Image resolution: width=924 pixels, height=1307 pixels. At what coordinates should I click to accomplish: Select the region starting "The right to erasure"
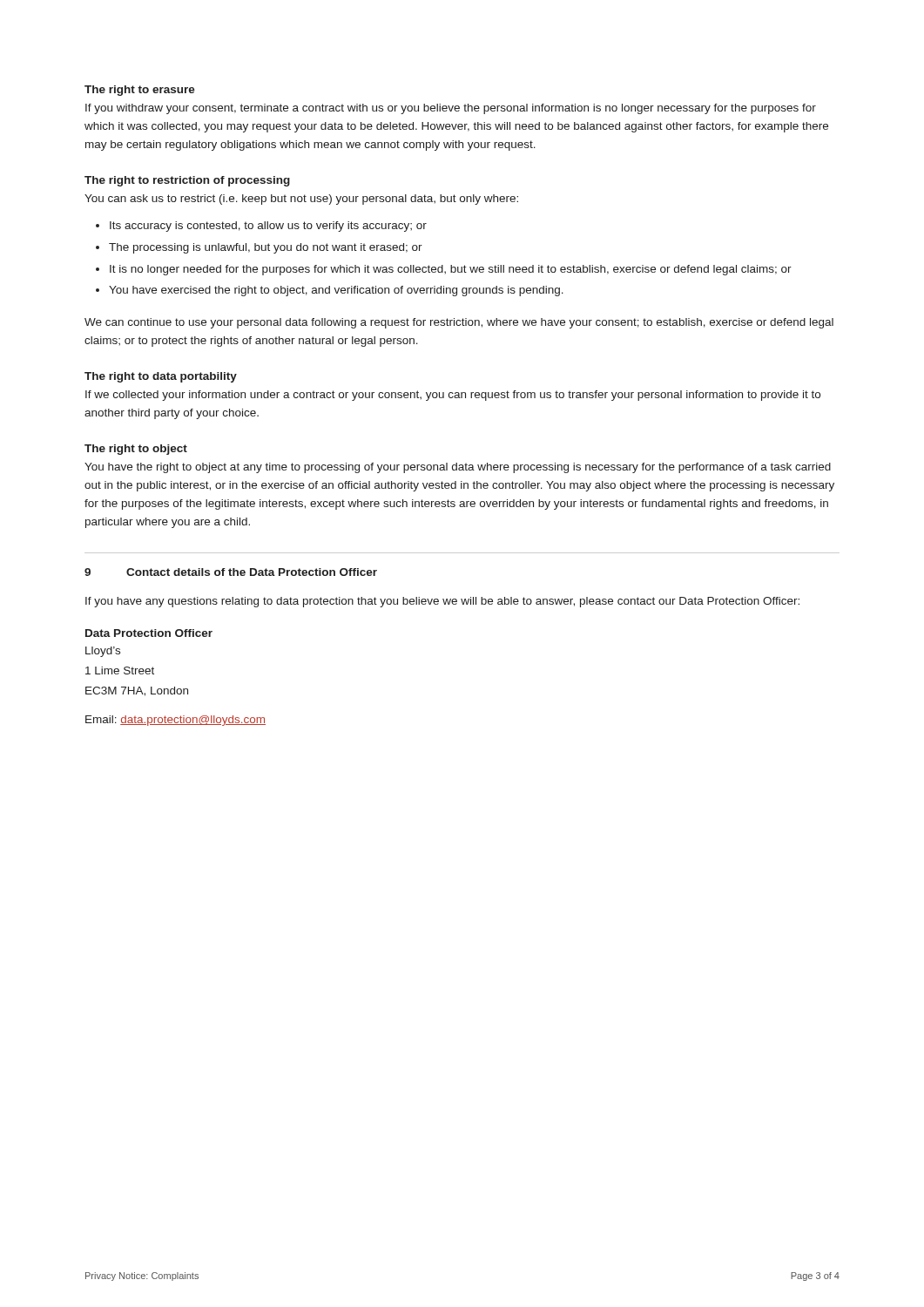[x=140, y=91]
